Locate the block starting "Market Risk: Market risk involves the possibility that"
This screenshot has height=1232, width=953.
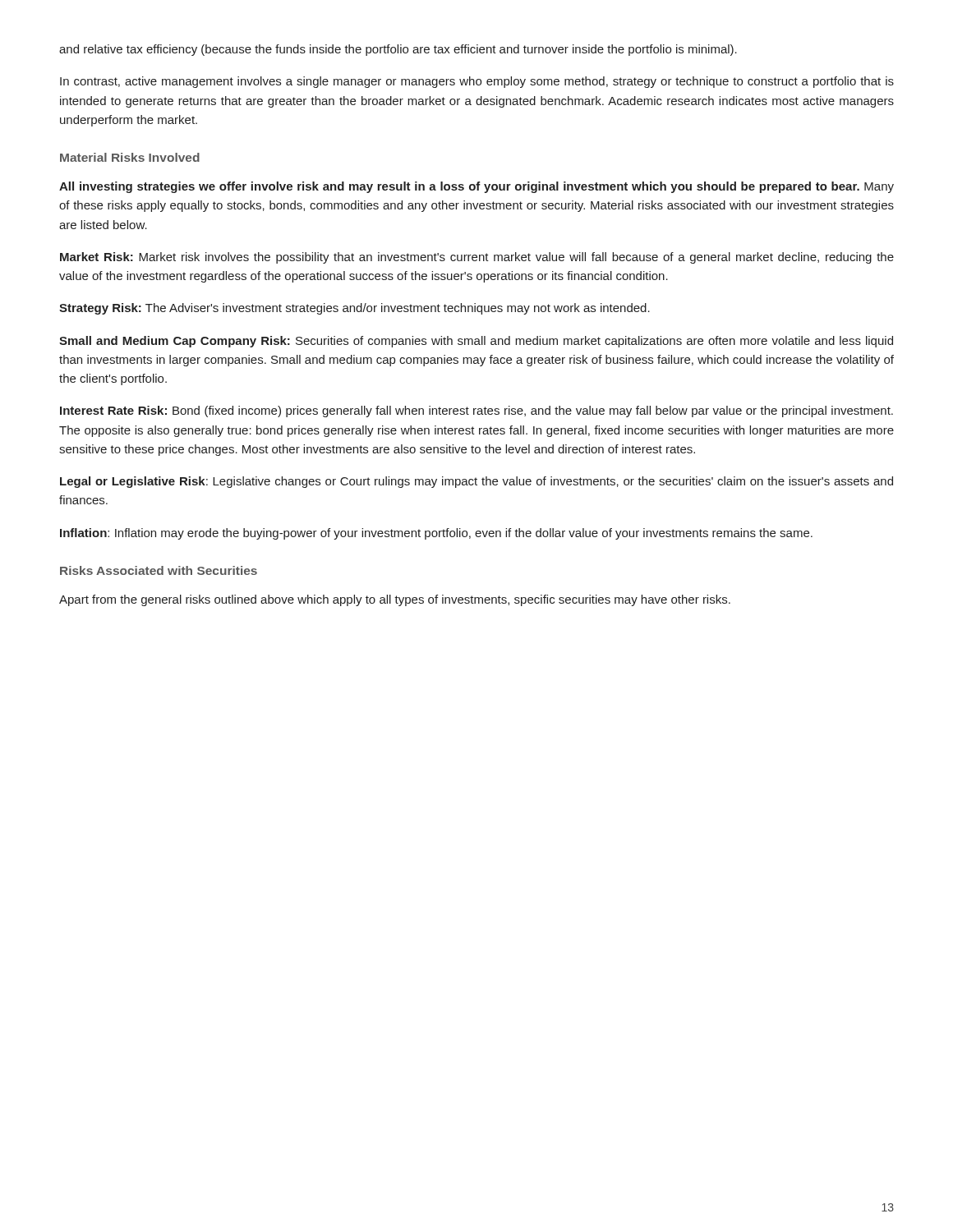(x=476, y=266)
